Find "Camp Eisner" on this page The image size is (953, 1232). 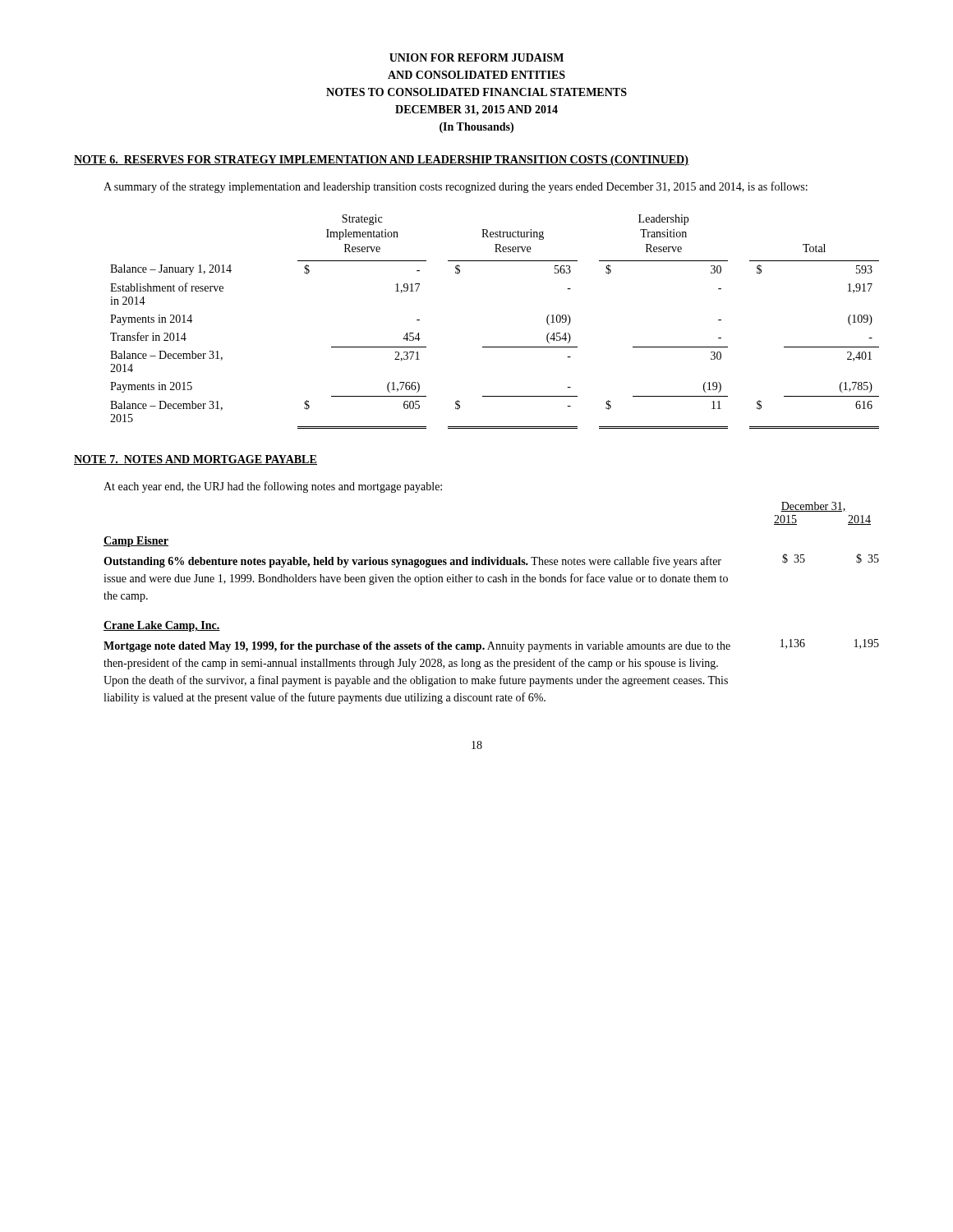pos(136,541)
